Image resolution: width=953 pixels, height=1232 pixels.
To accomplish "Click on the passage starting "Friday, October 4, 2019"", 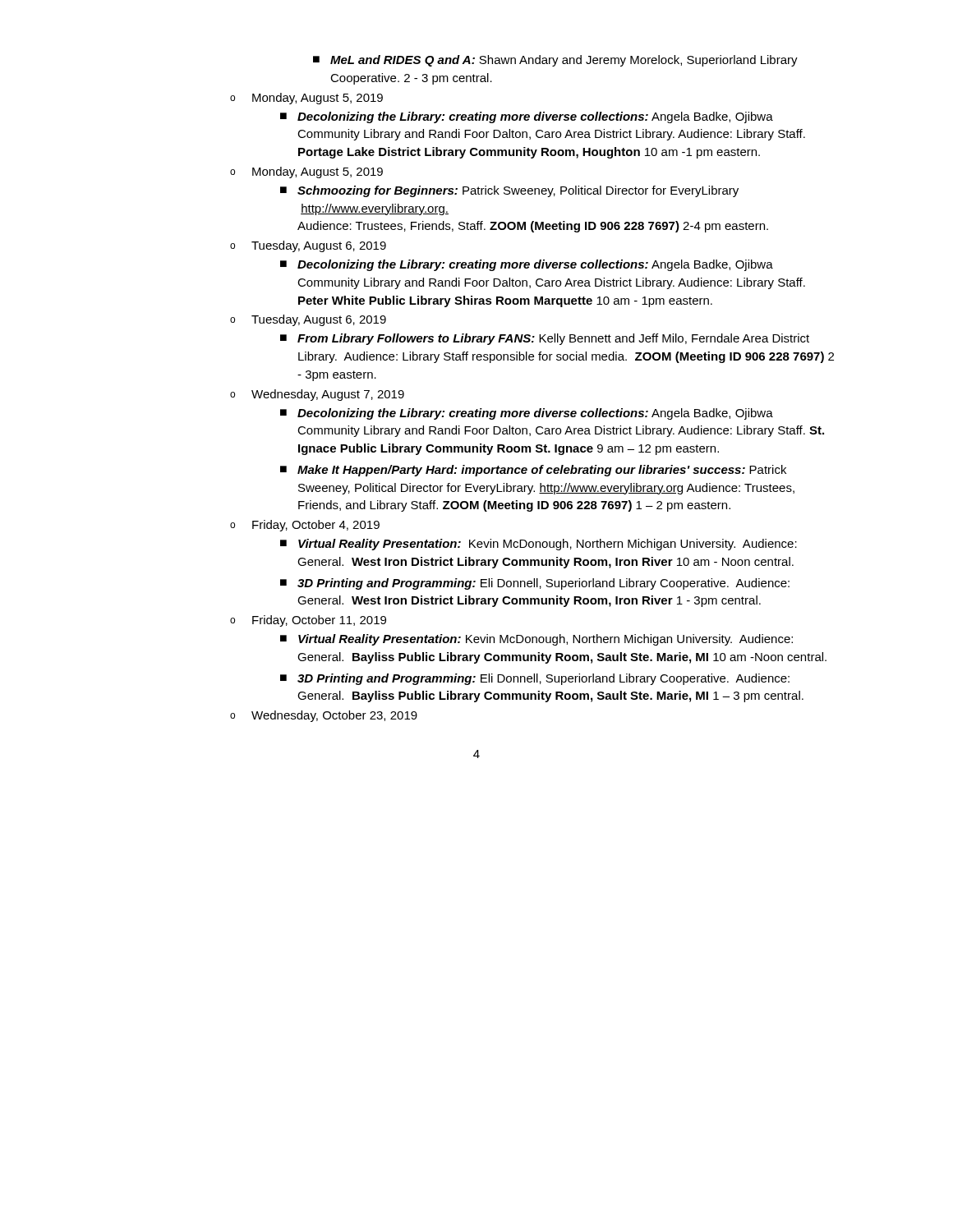I will (x=316, y=524).
